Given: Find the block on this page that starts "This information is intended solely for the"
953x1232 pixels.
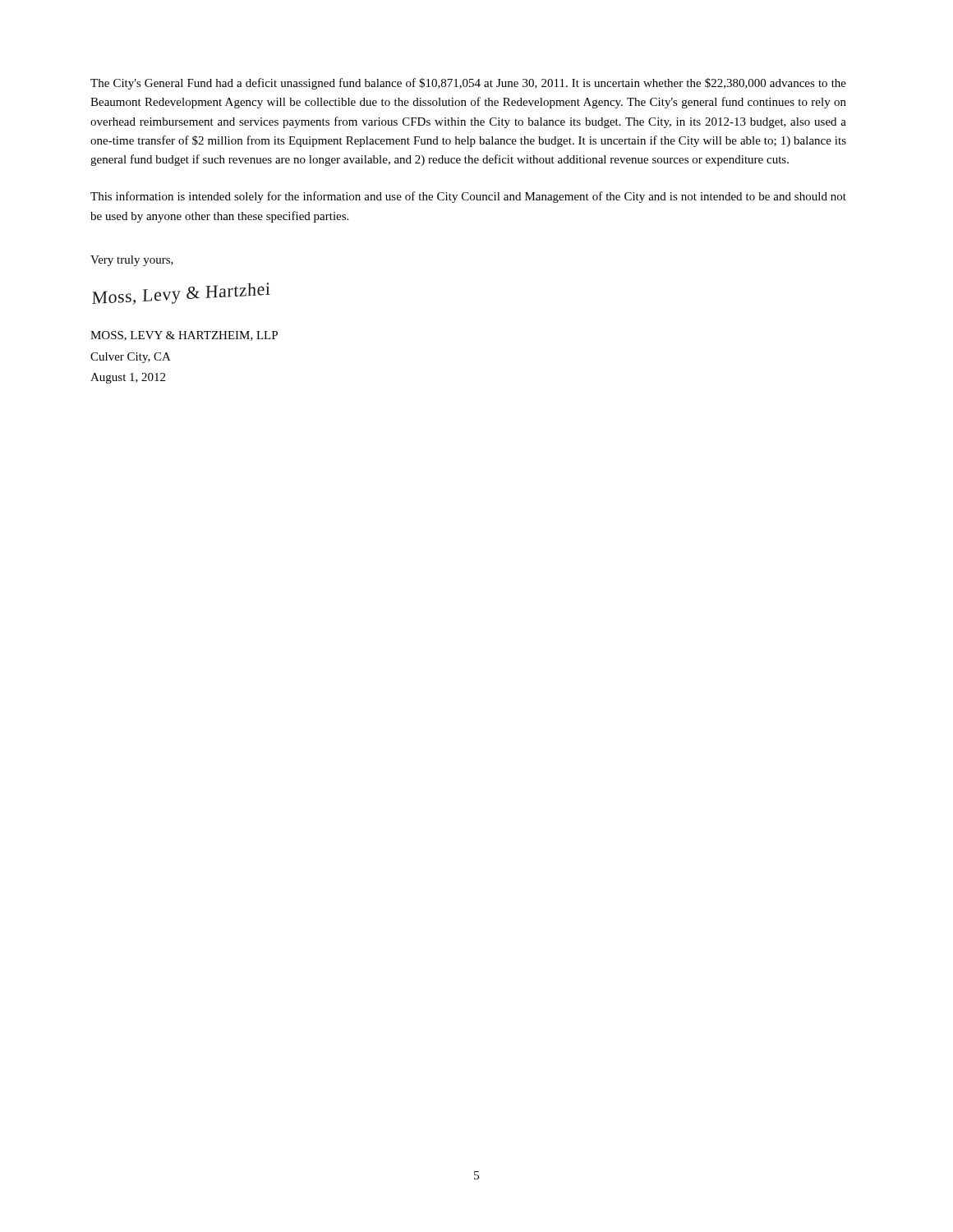Looking at the screenshot, I should pyautogui.click(x=468, y=206).
